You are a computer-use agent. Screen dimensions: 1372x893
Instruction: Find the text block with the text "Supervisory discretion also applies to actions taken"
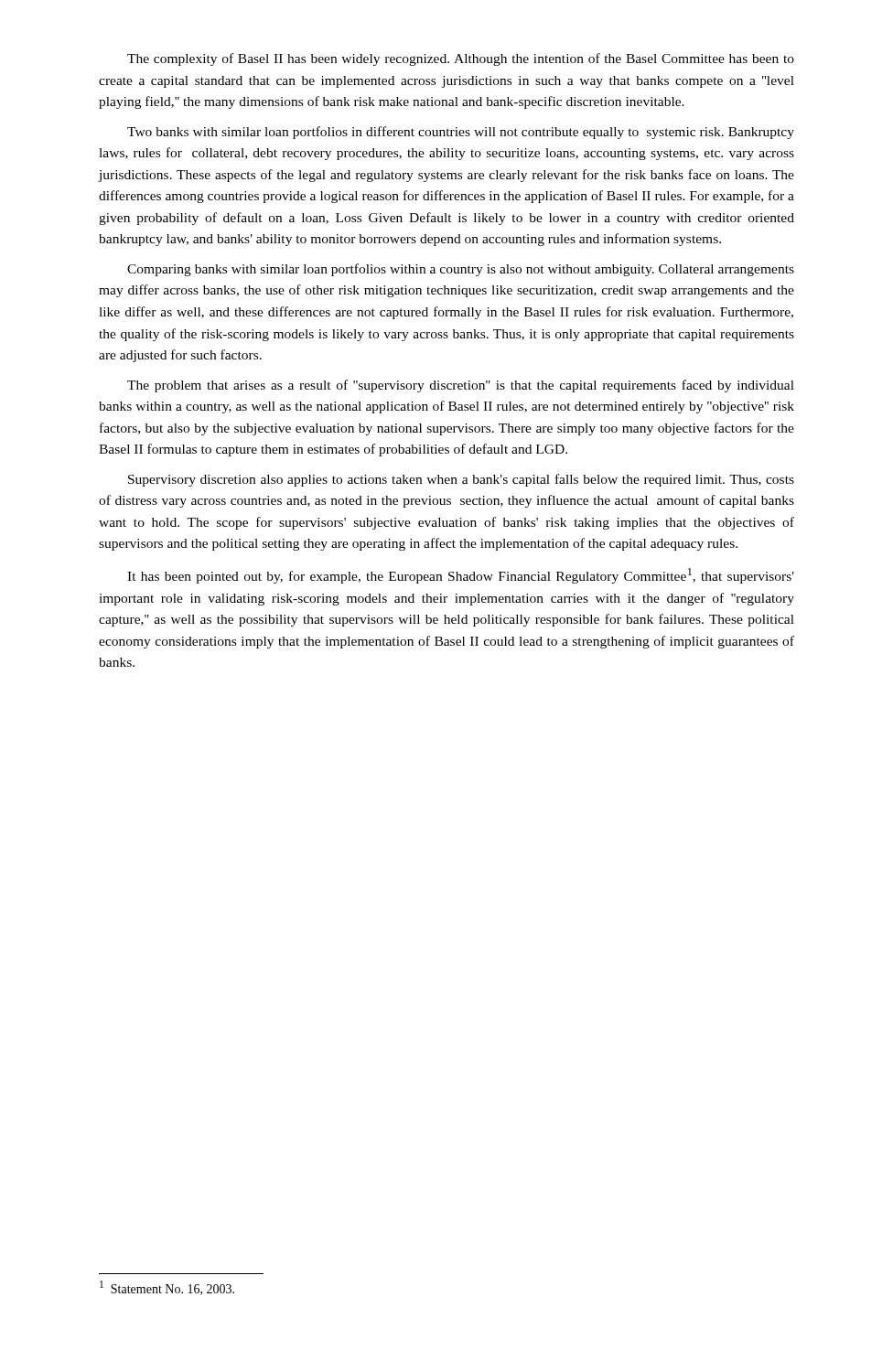point(446,511)
